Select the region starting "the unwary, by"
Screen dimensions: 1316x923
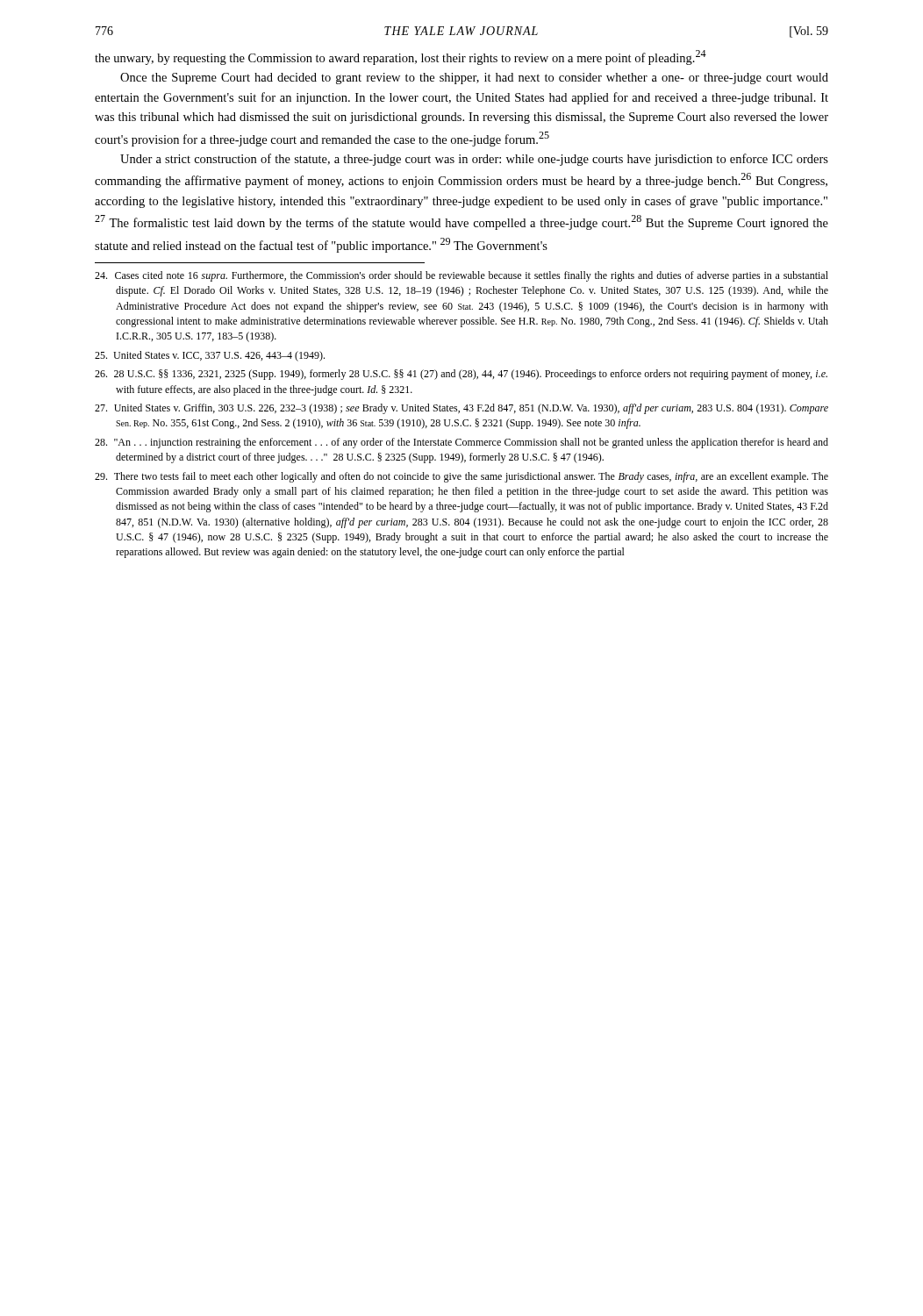point(462,150)
